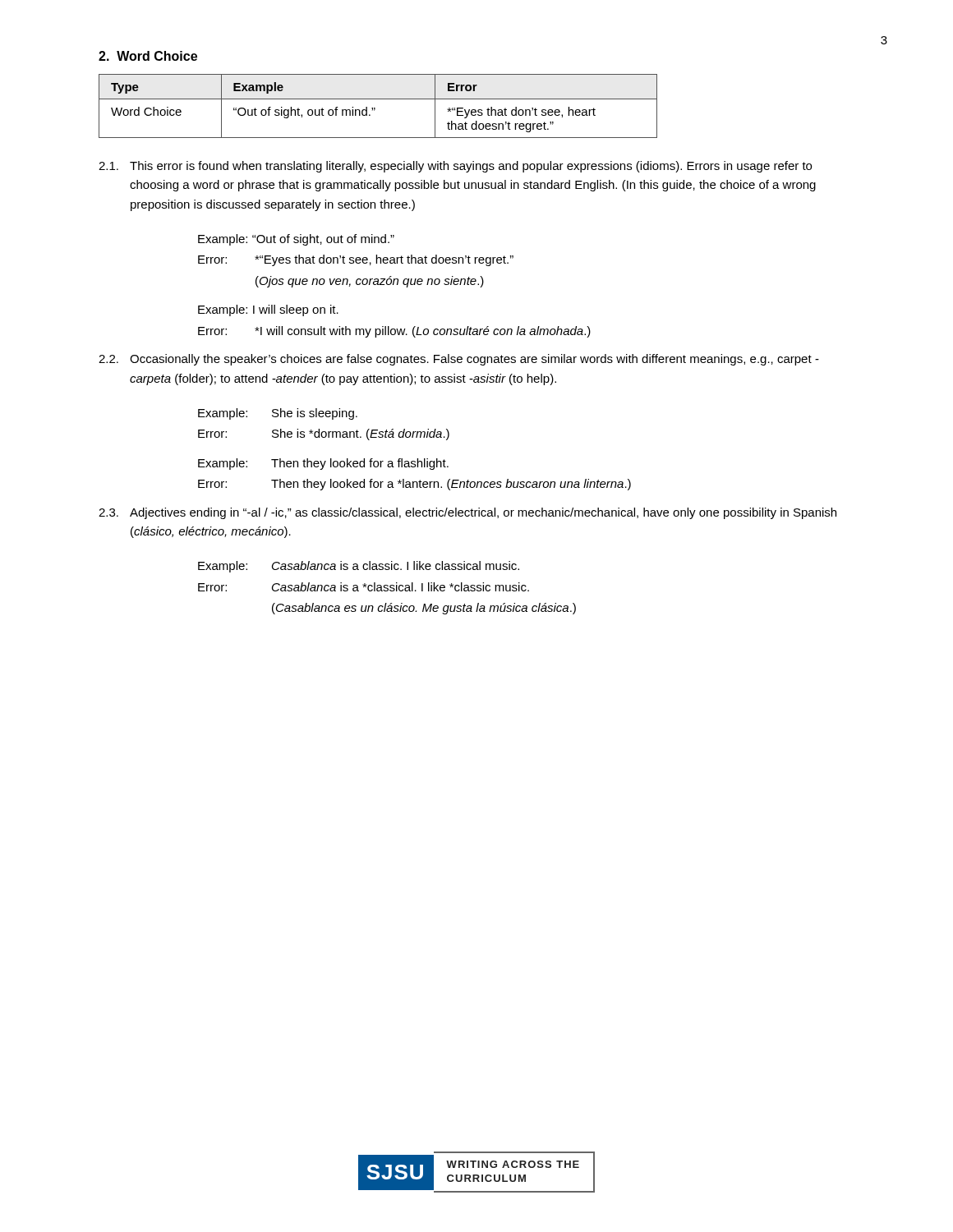This screenshot has height=1232, width=953.
Task: Find the block on this page that starts "2.2. Occasionally the speaker’s choices are false cognates."
Action: point(476,368)
